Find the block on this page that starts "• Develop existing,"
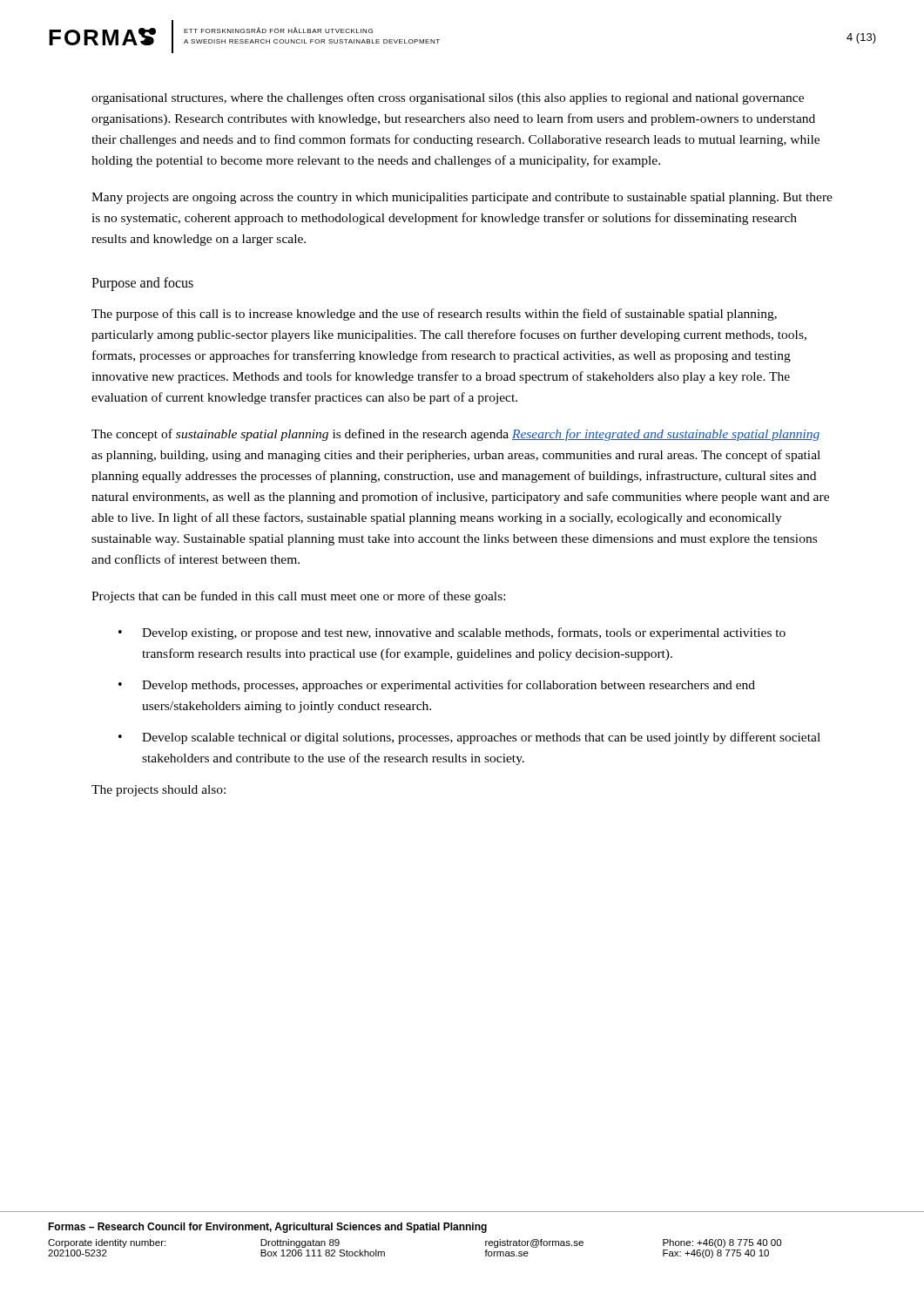The image size is (924, 1307). [475, 643]
